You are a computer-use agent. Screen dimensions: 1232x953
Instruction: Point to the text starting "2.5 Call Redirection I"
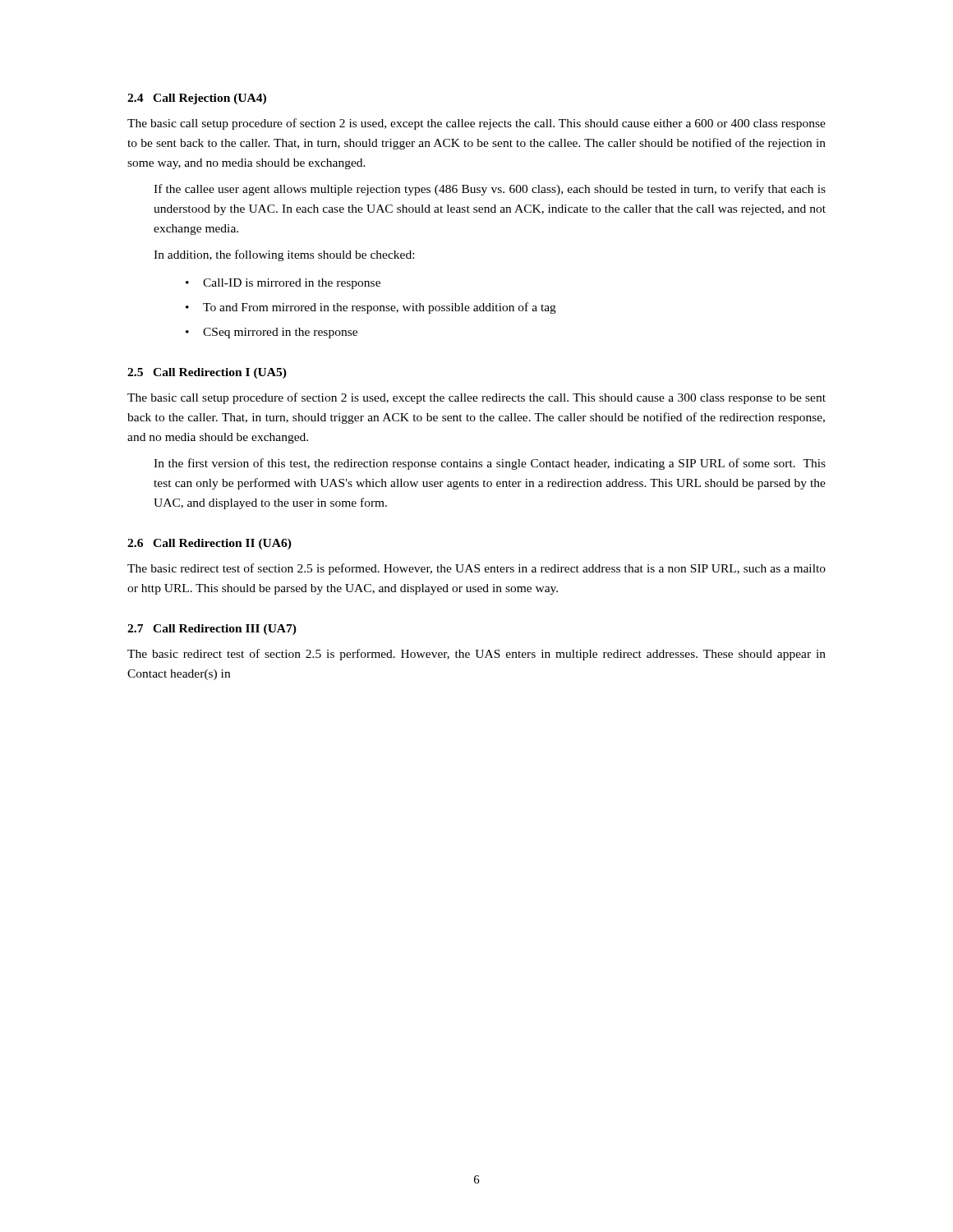[207, 372]
